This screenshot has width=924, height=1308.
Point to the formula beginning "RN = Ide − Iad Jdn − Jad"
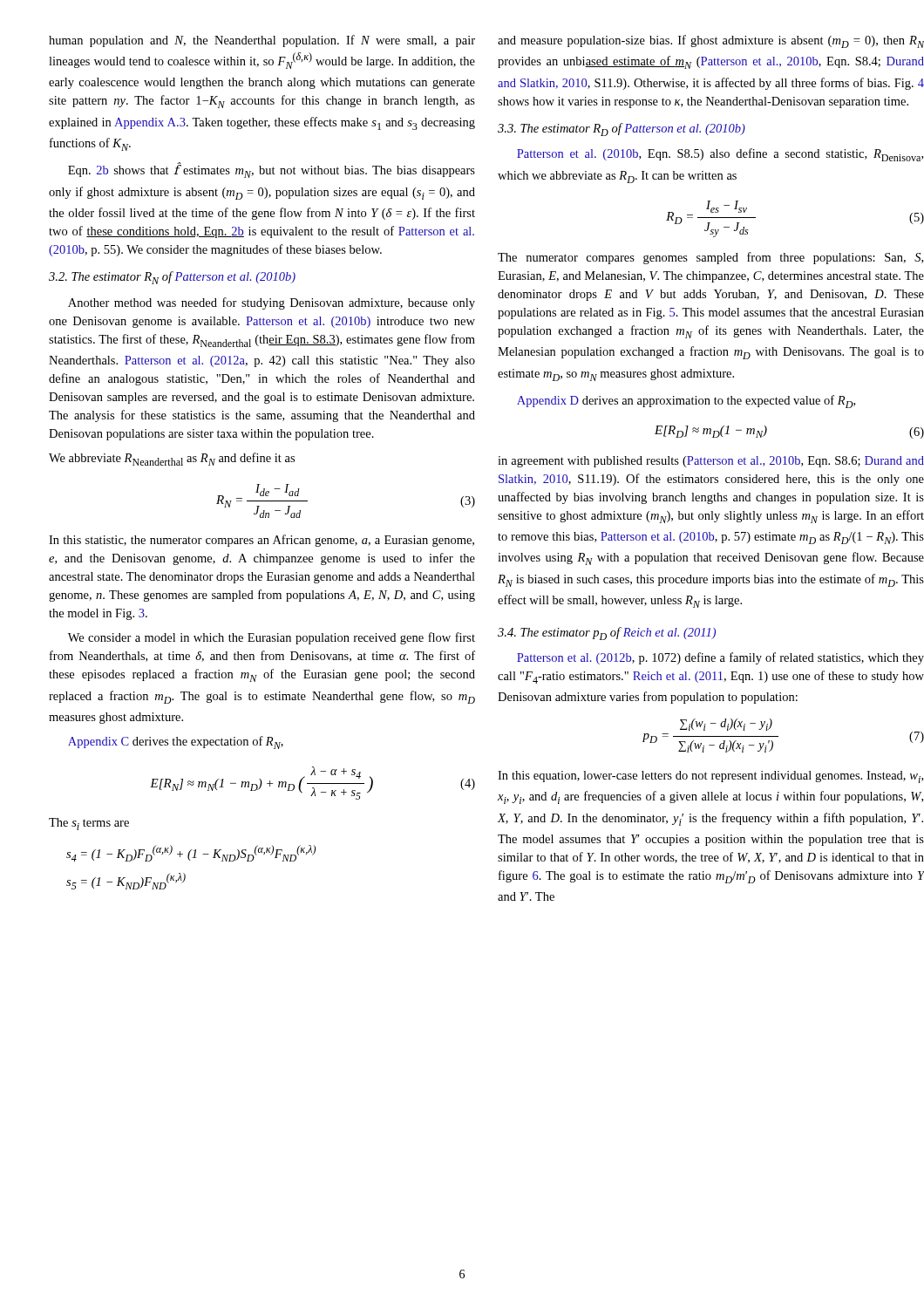point(262,501)
